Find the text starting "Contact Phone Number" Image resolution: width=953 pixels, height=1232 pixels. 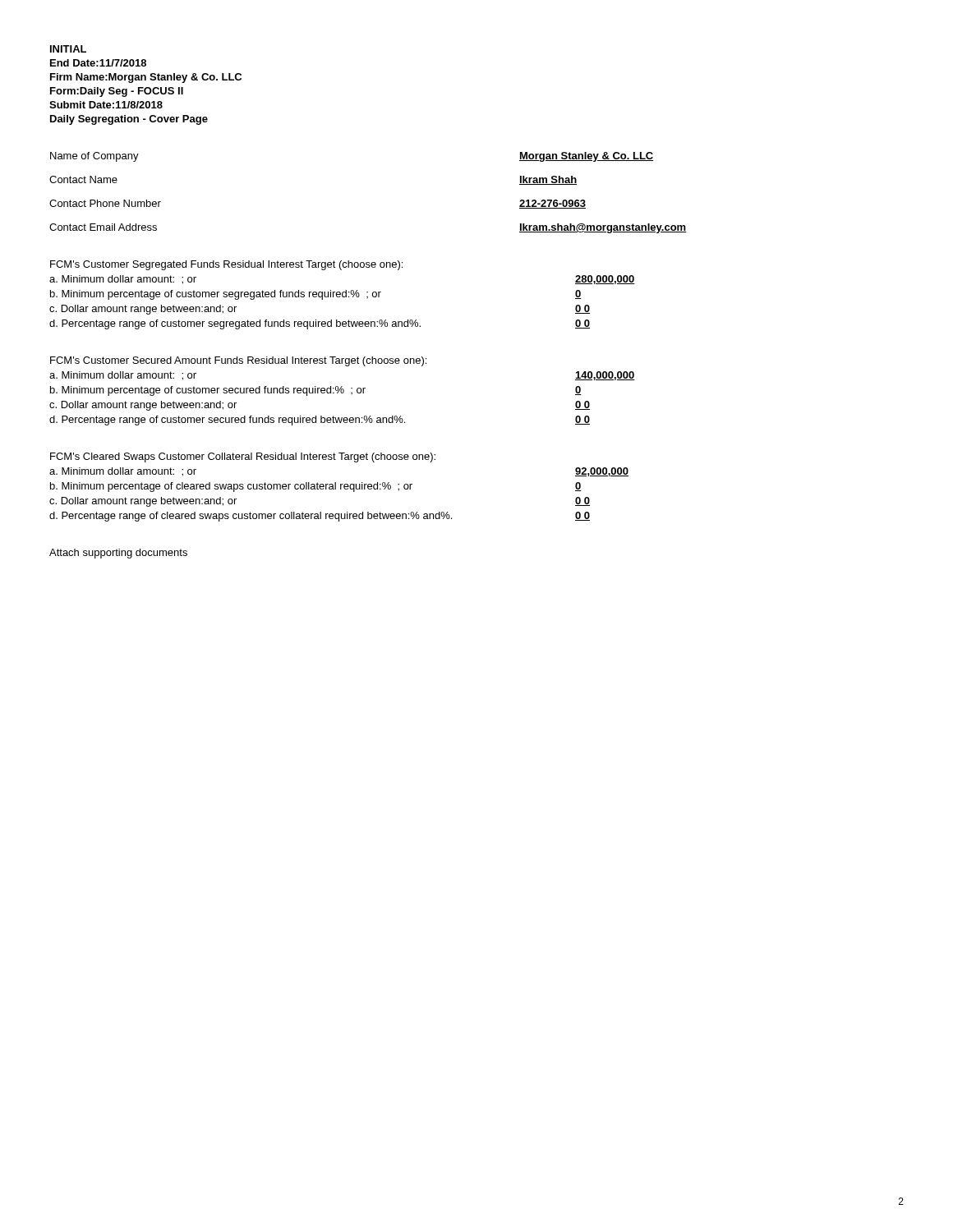tap(105, 203)
